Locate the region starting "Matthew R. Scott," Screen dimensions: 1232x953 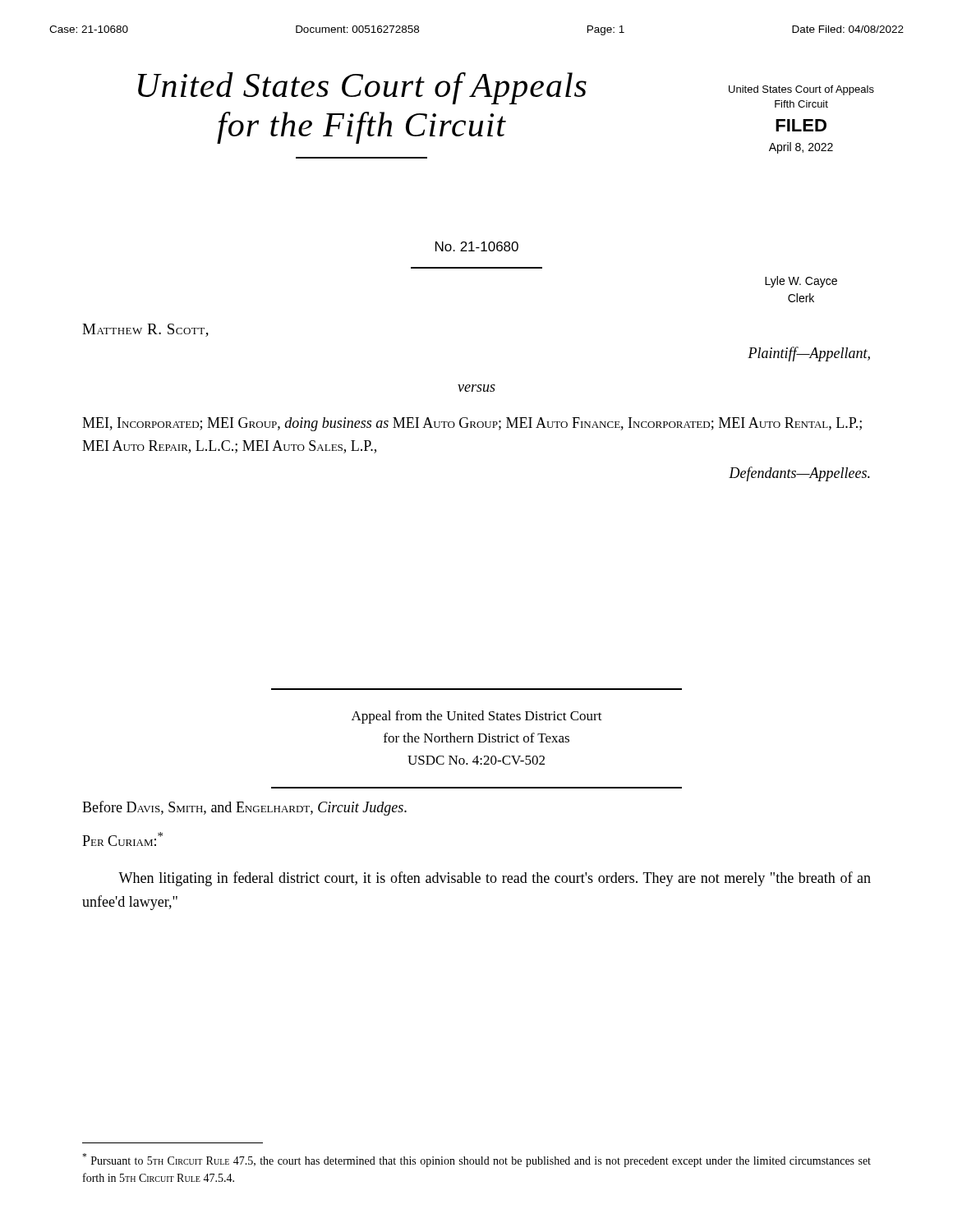click(146, 329)
